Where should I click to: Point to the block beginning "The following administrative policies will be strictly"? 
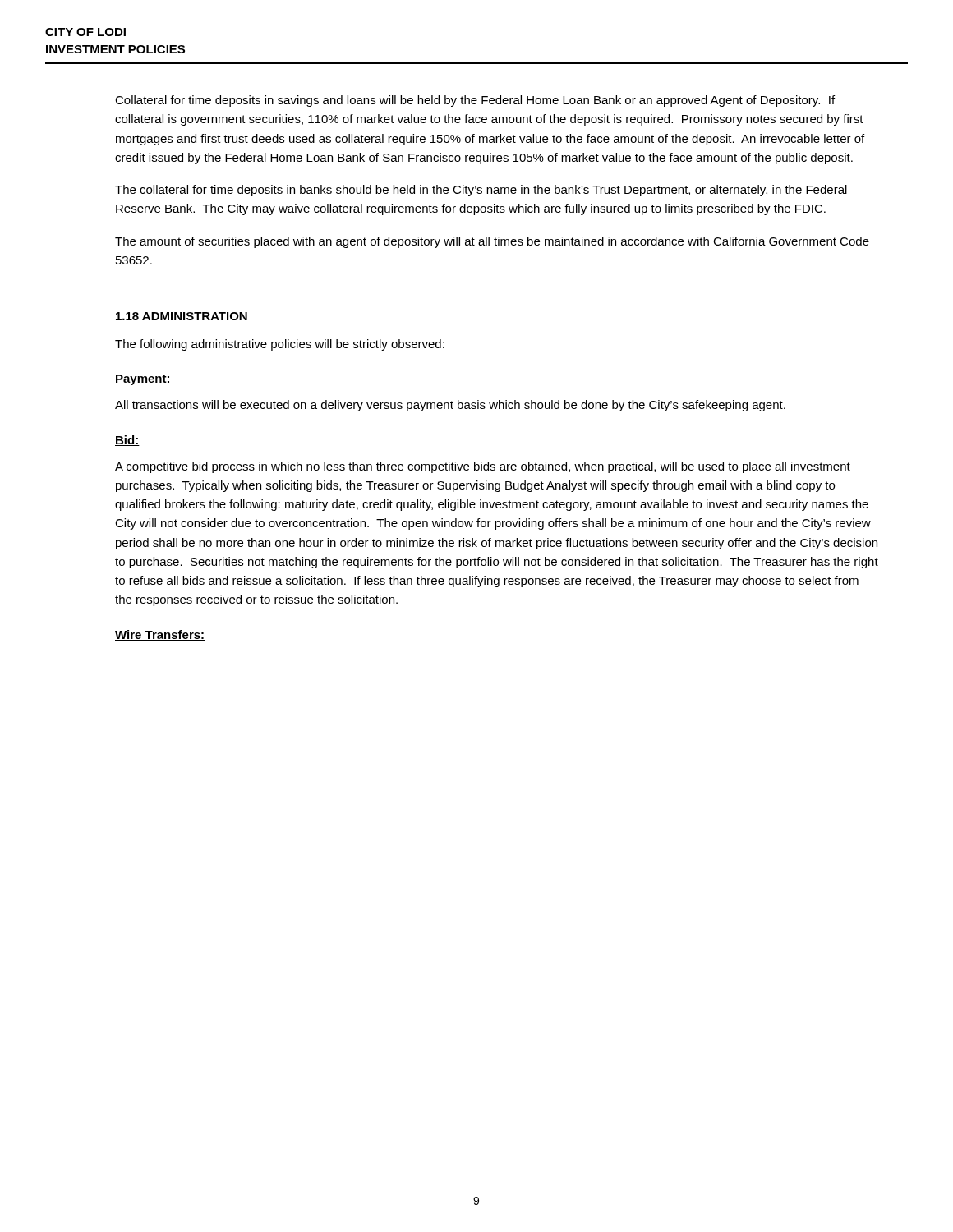pyautogui.click(x=280, y=344)
